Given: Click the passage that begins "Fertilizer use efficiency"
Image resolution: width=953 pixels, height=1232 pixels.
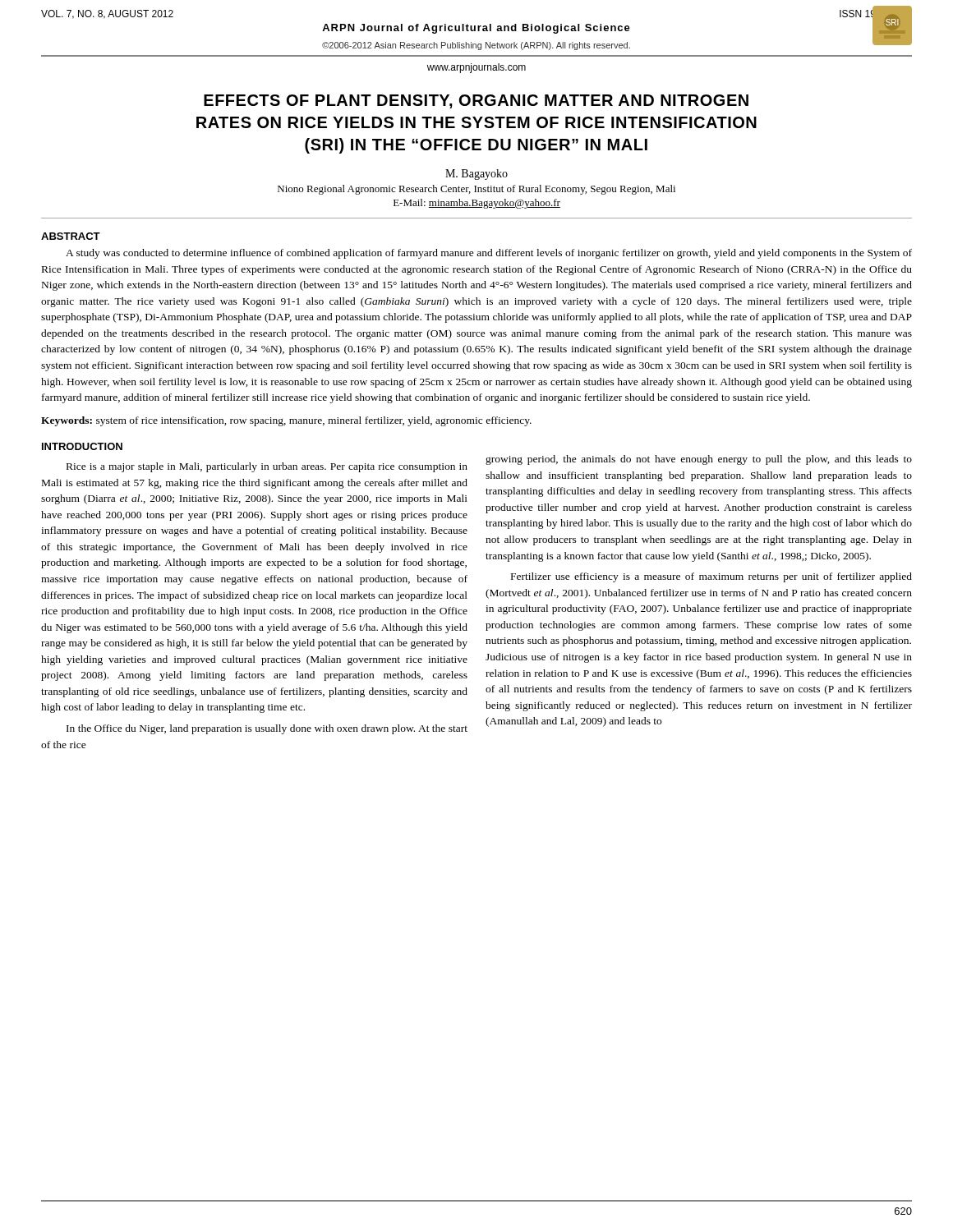Looking at the screenshot, I should 699,649.
